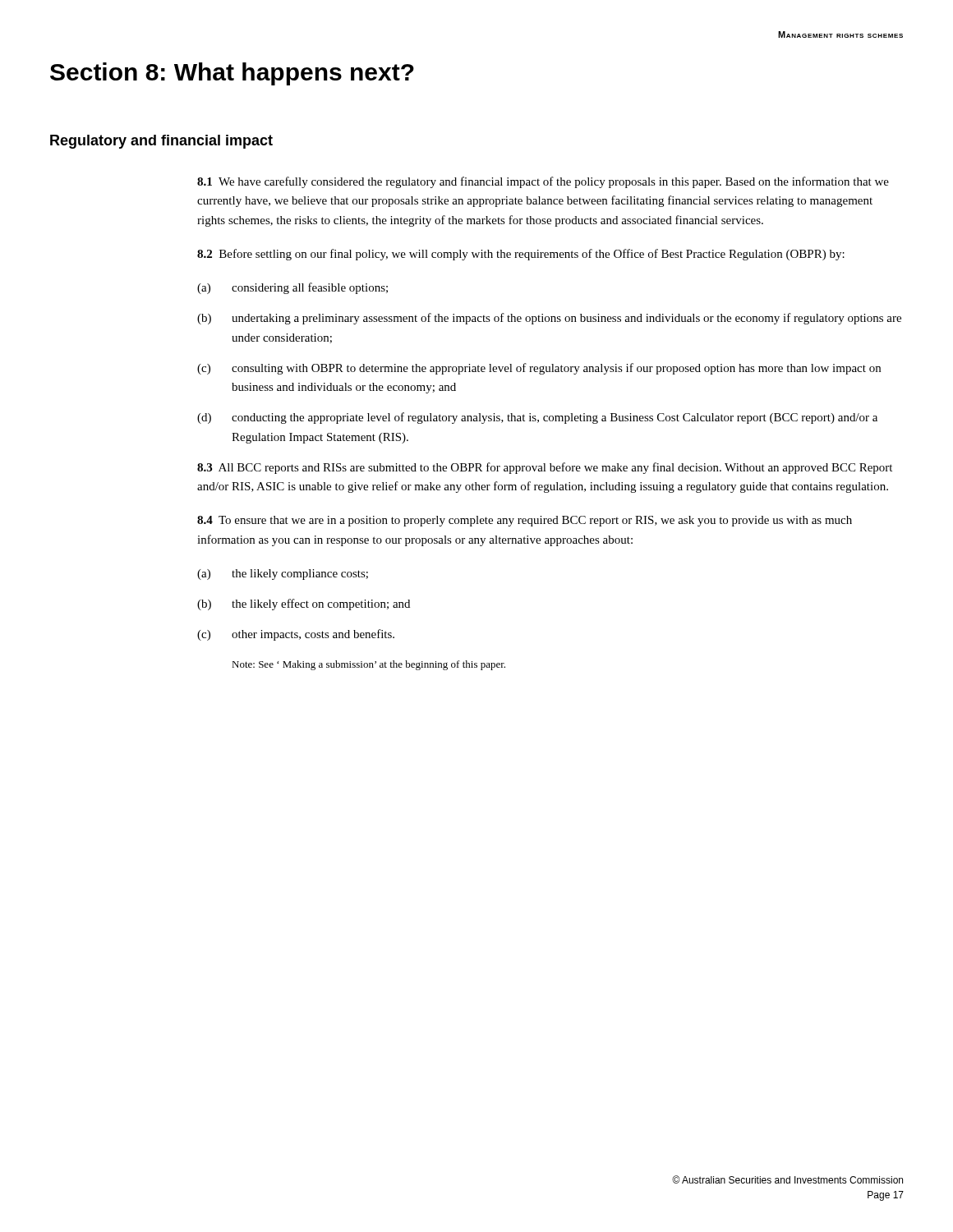Locate the passage starting "4 To ensure that we are"
Image resolution: width=953 pixels, height=1232 pixels.
[x=525, y=530]
